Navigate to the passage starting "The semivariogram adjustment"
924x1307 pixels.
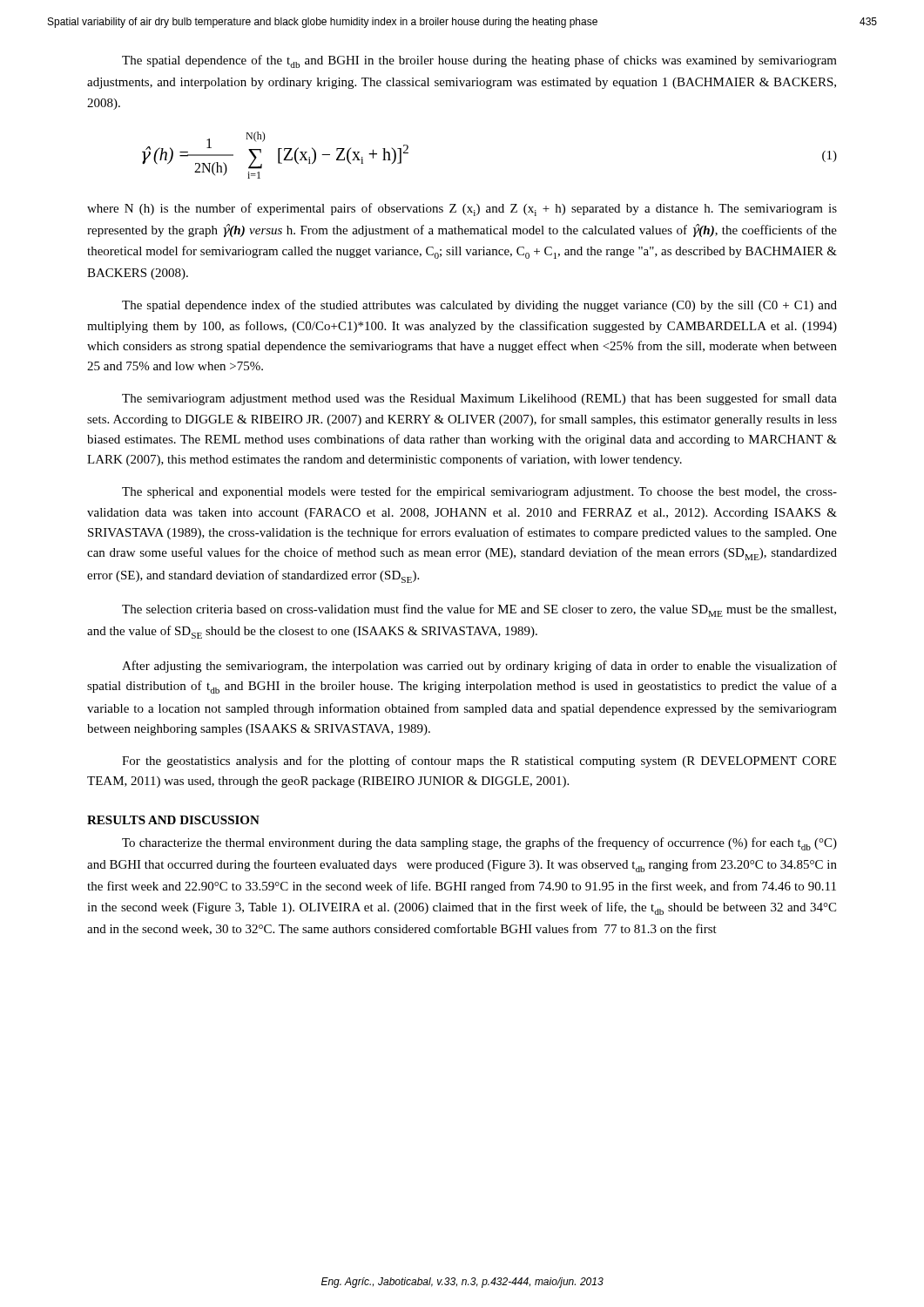pos(462,429)
